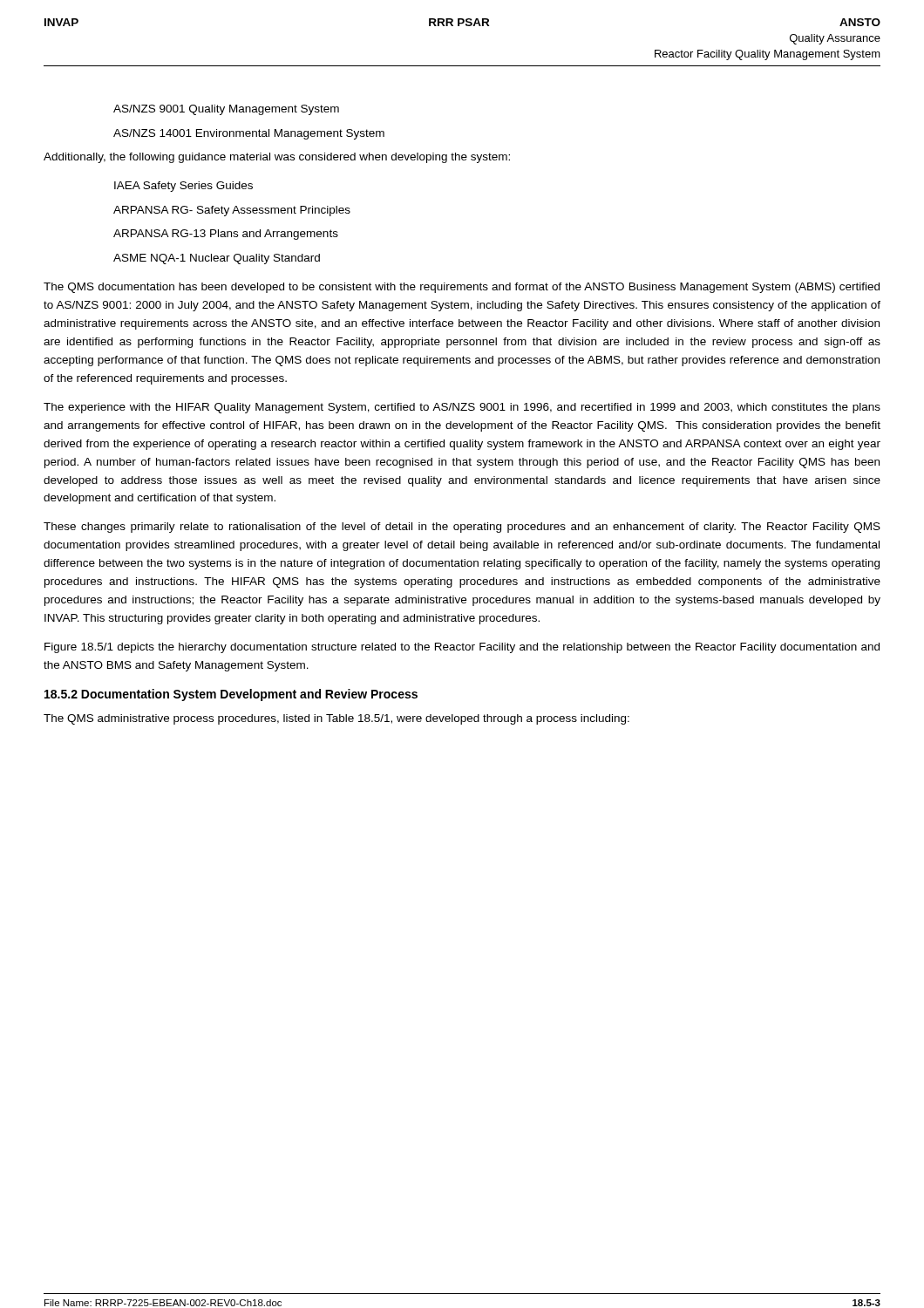Find the element starting "ARPANSA RG-13 Plans and"
The height and width of the screenshot is (1308, 924).
point(226,233)
